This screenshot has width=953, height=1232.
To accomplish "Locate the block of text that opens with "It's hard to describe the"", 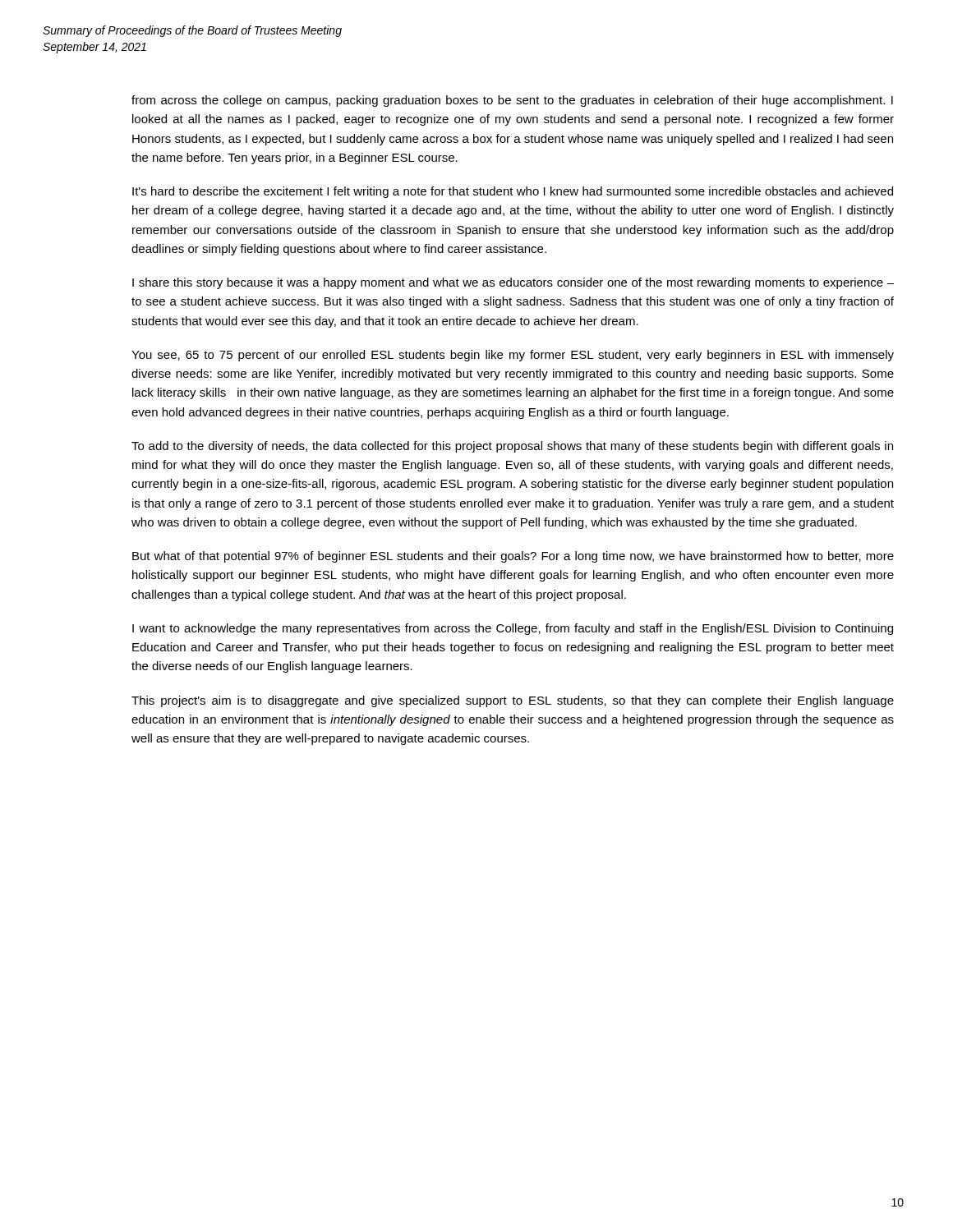I will [x=513, y=220].
